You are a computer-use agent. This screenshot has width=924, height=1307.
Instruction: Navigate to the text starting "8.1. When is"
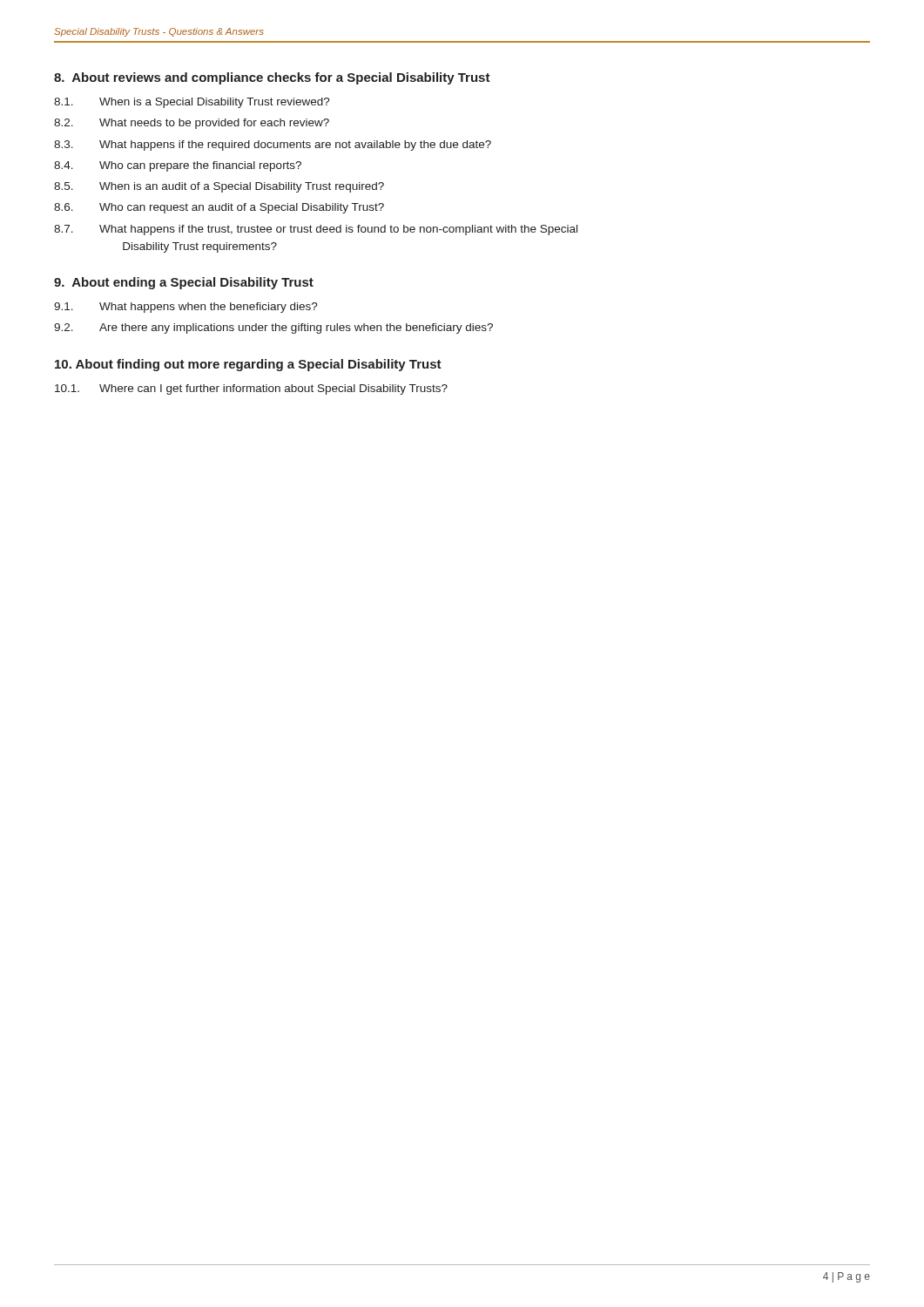point(192,103)
